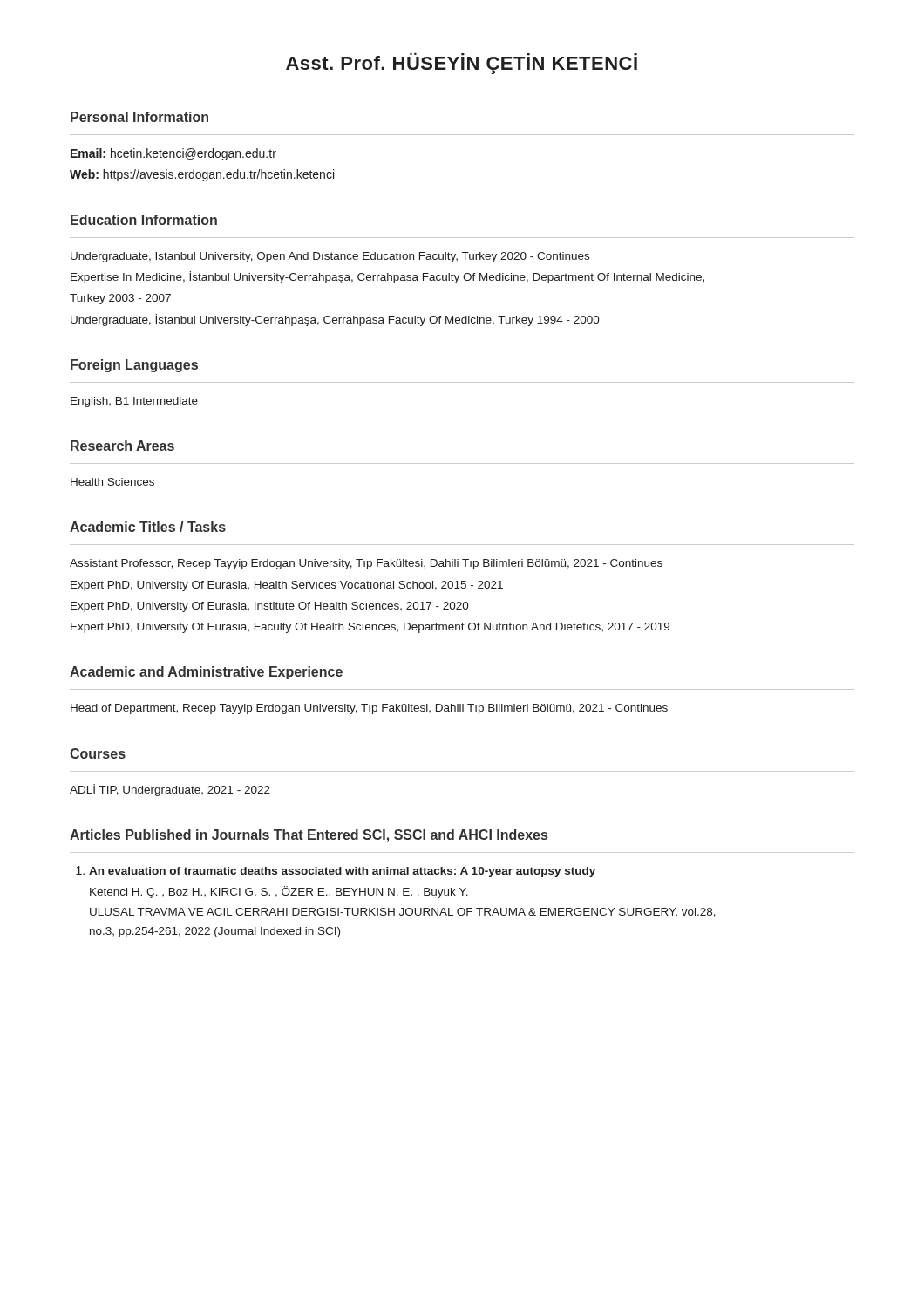
Task: Select the region starting "Academic Titles / Tasks"
Action: click(x=148, y=527)
